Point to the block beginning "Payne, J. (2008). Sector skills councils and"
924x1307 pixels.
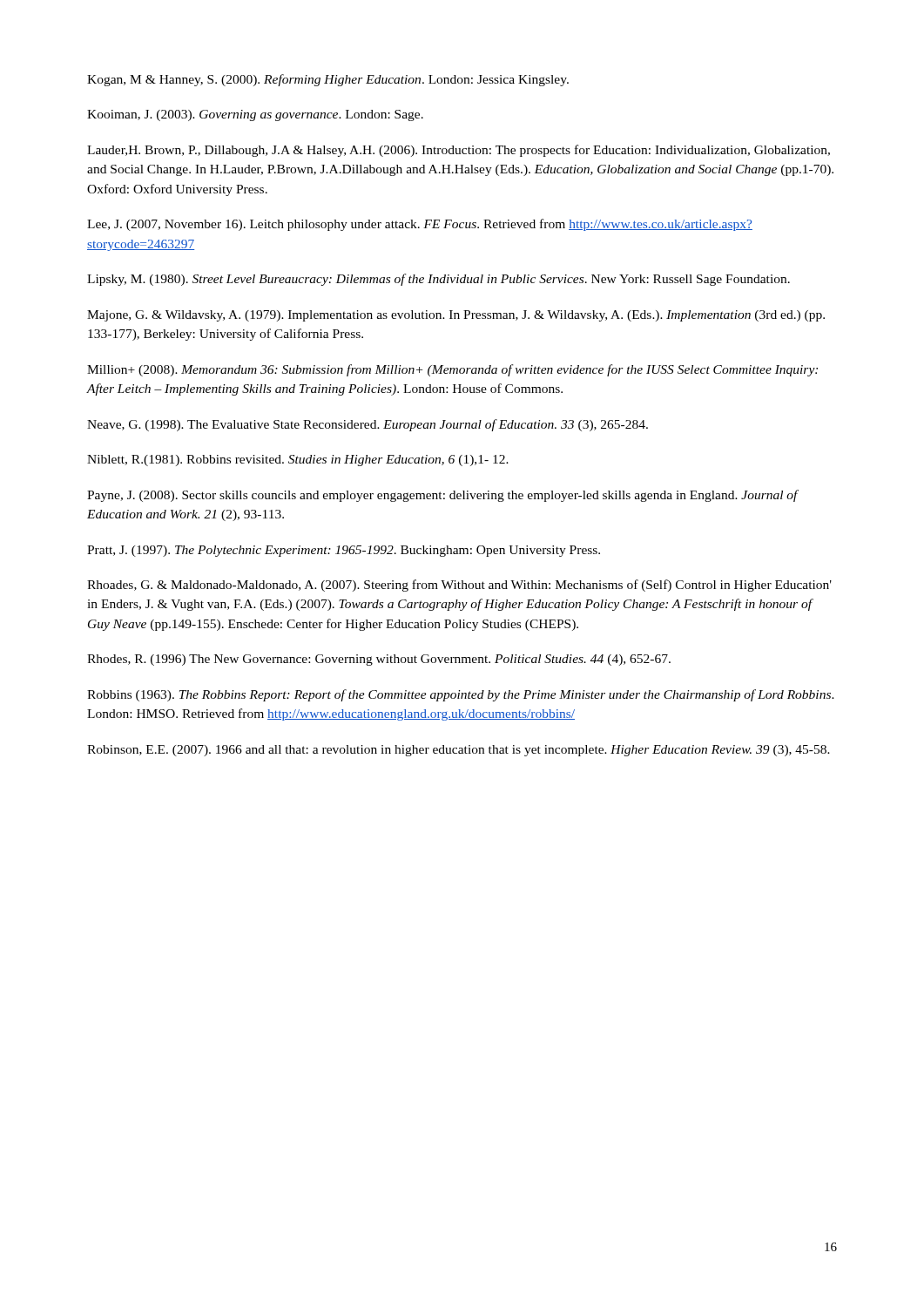coord(442,504)
